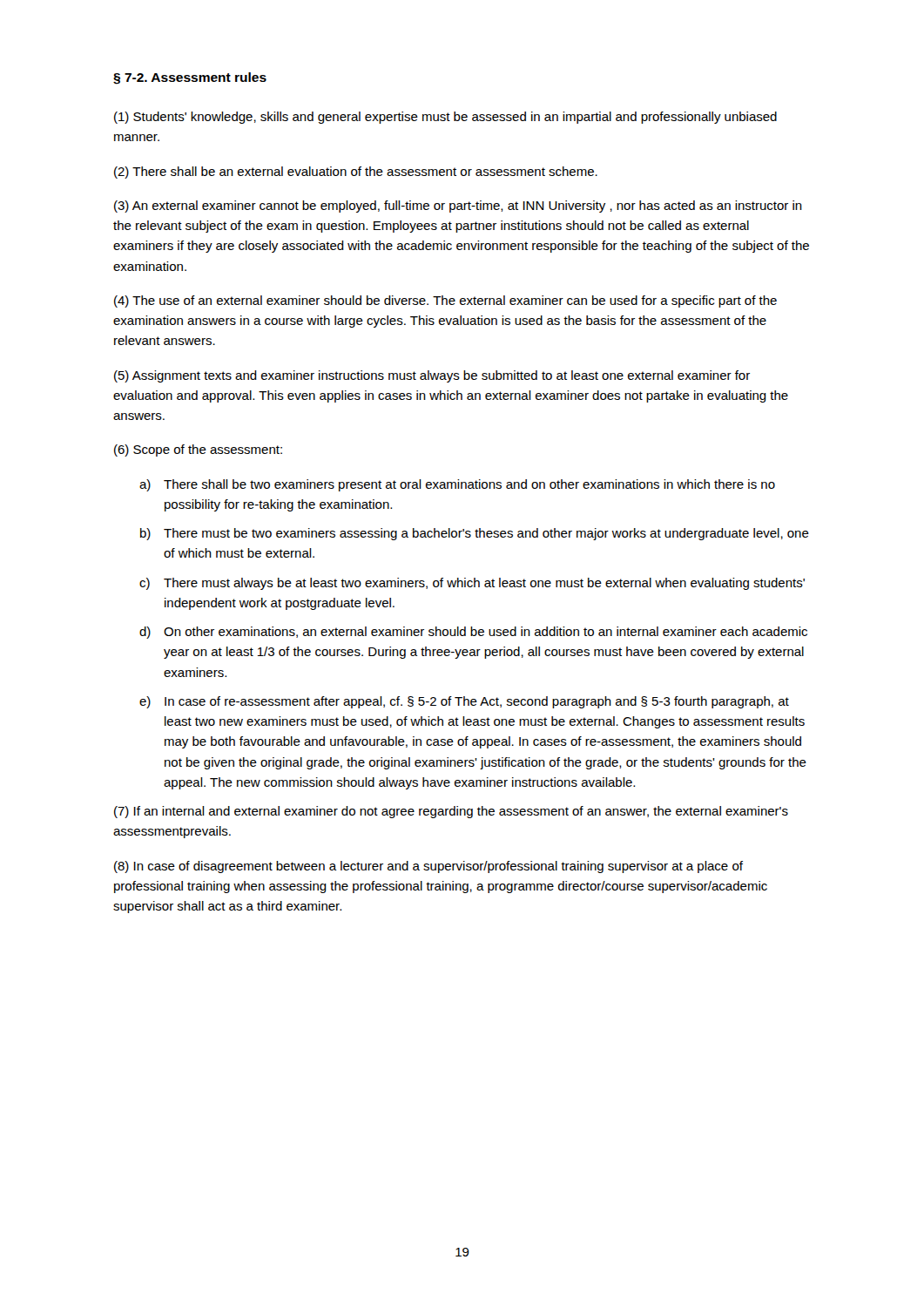Click on the block starting "(5) Assignment texts and examiner instructions must always"
This screenshot has height=1307, width=924.
tap(451, 395)
